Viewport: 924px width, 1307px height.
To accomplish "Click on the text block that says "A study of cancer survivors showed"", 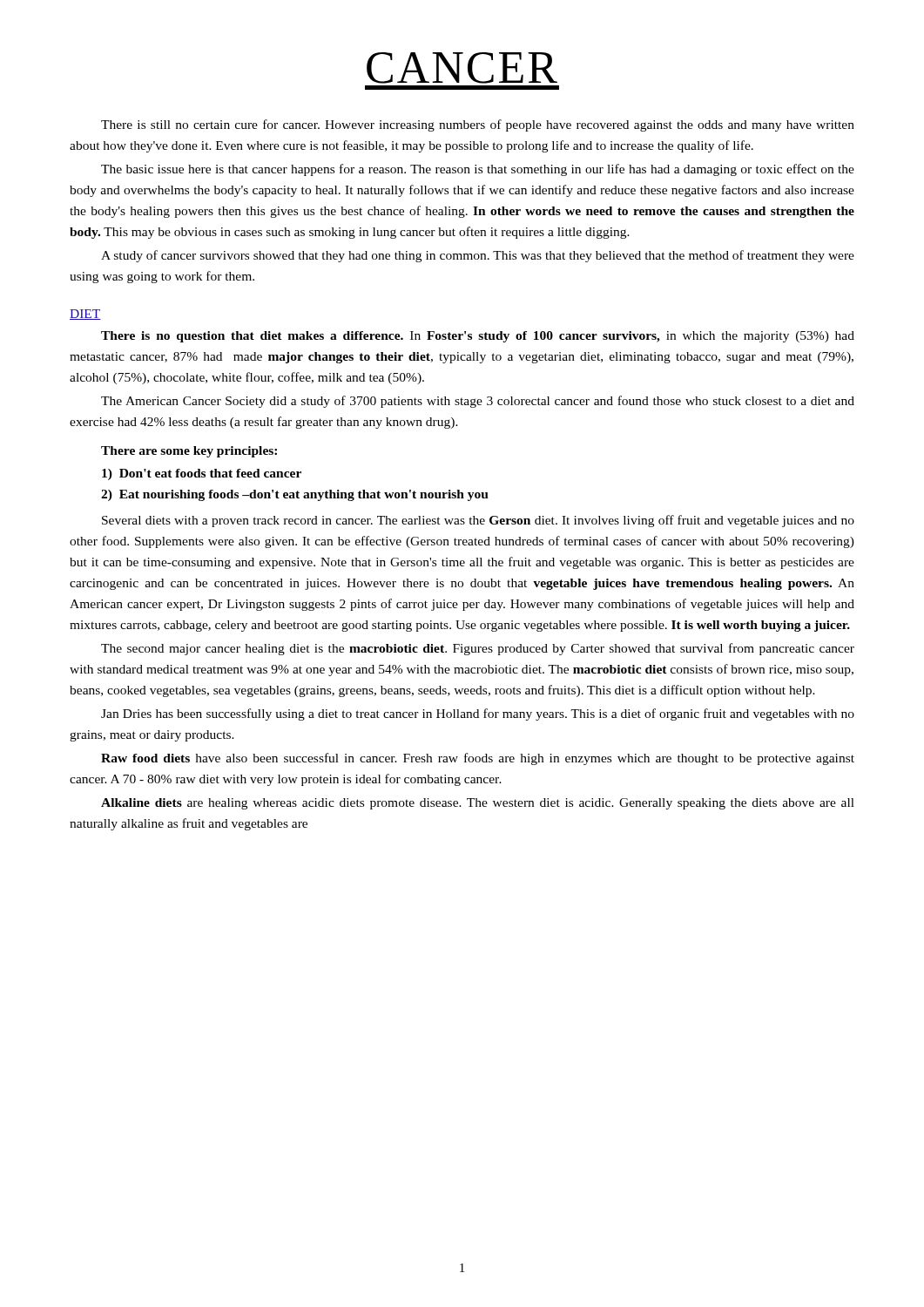I will click(462, 265).
